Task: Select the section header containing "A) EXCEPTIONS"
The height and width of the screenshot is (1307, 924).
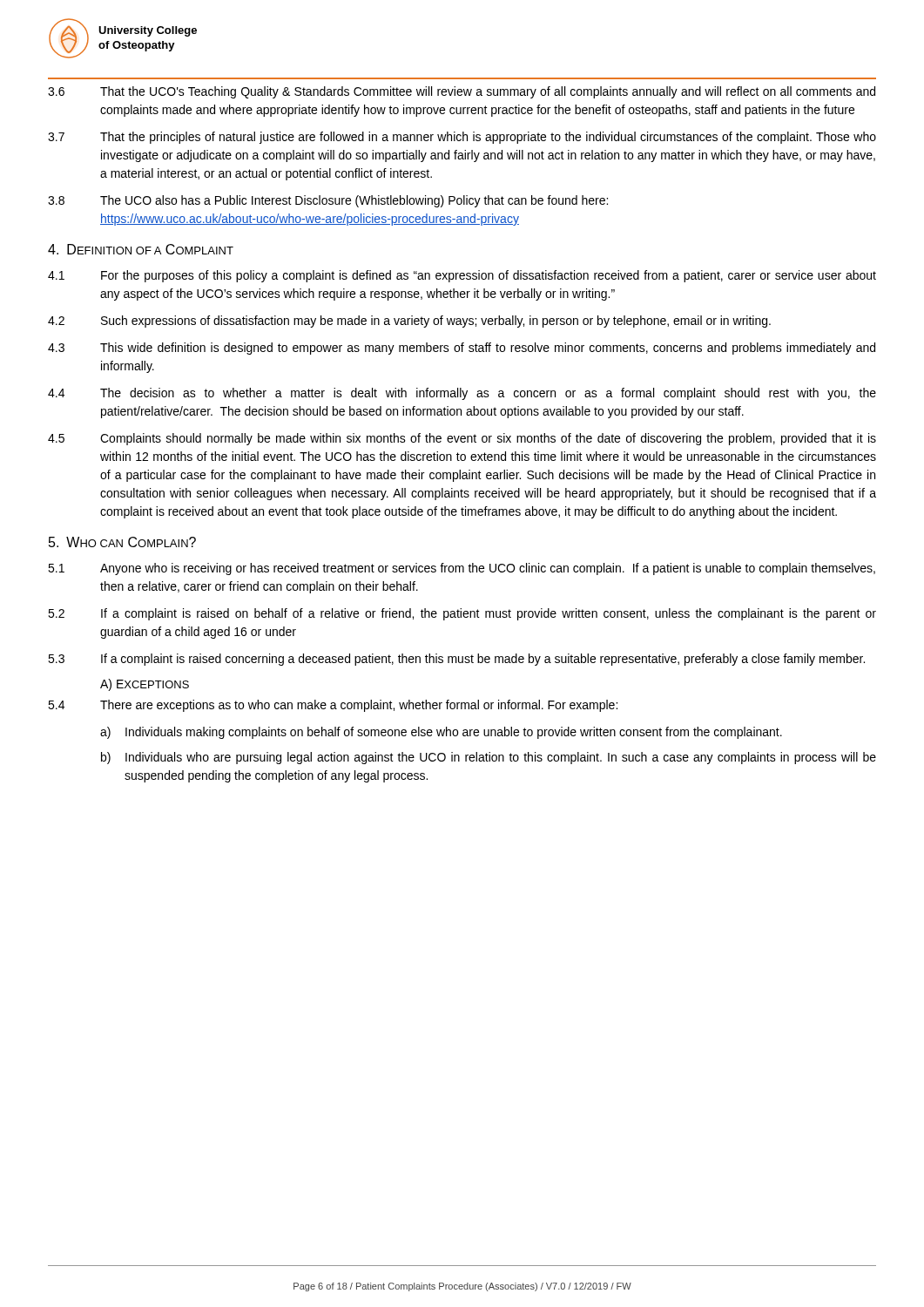Action: coord(145,684)
